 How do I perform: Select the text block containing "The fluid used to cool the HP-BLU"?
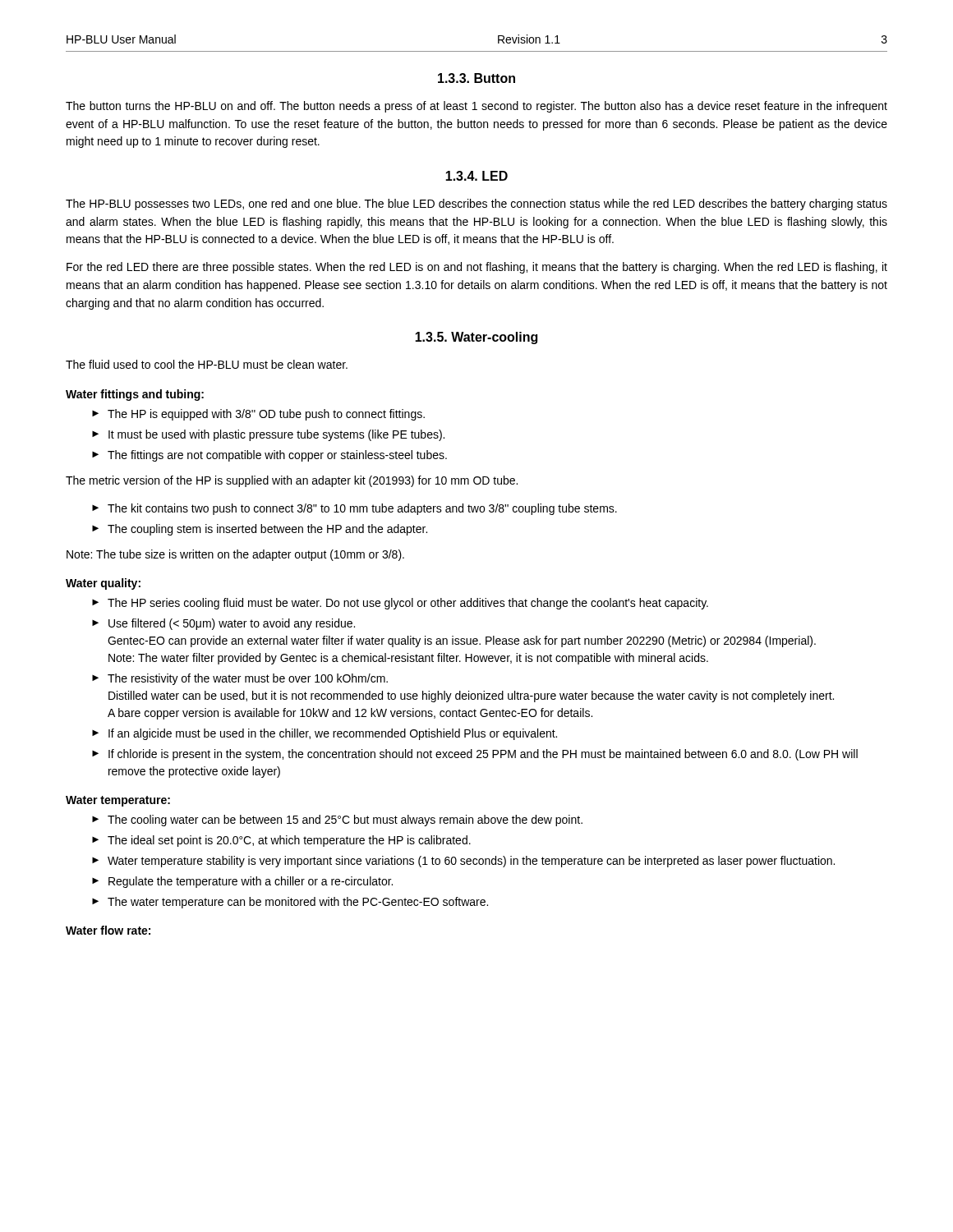coord(207,365)
